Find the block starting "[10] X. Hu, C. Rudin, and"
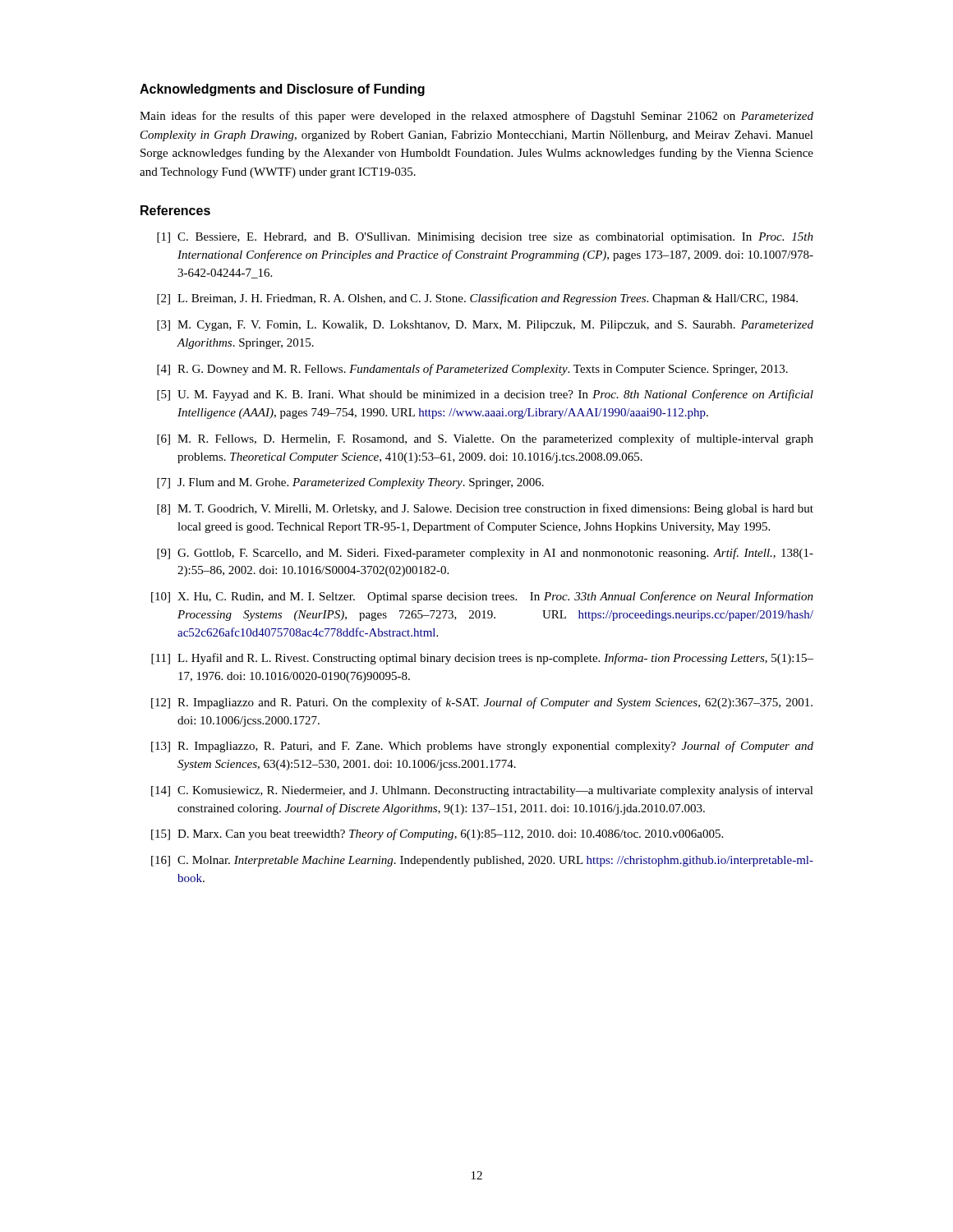This screenshot has width=953, height=1232. [x=476, y=615]
